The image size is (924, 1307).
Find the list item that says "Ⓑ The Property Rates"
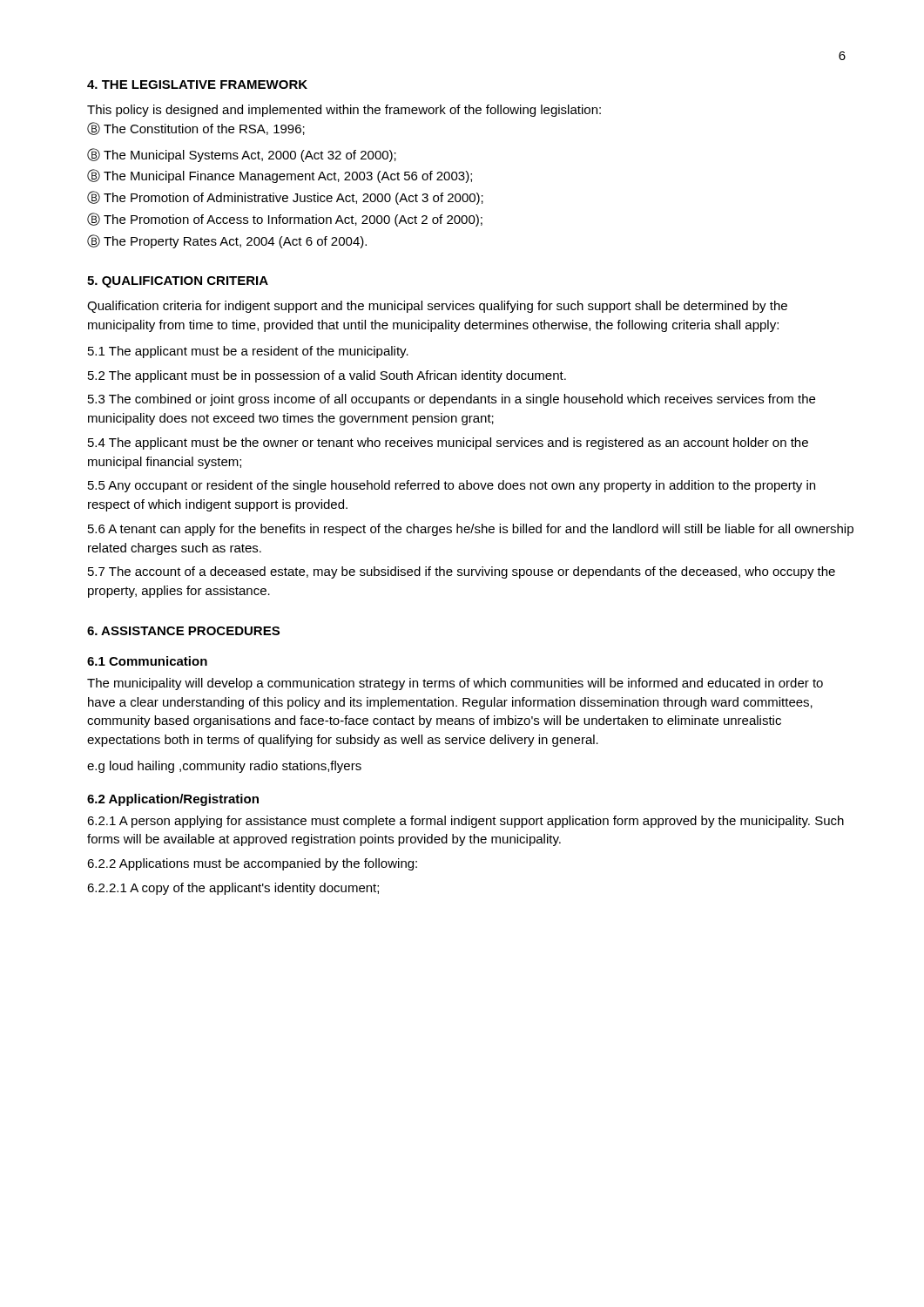pos(227,240)
